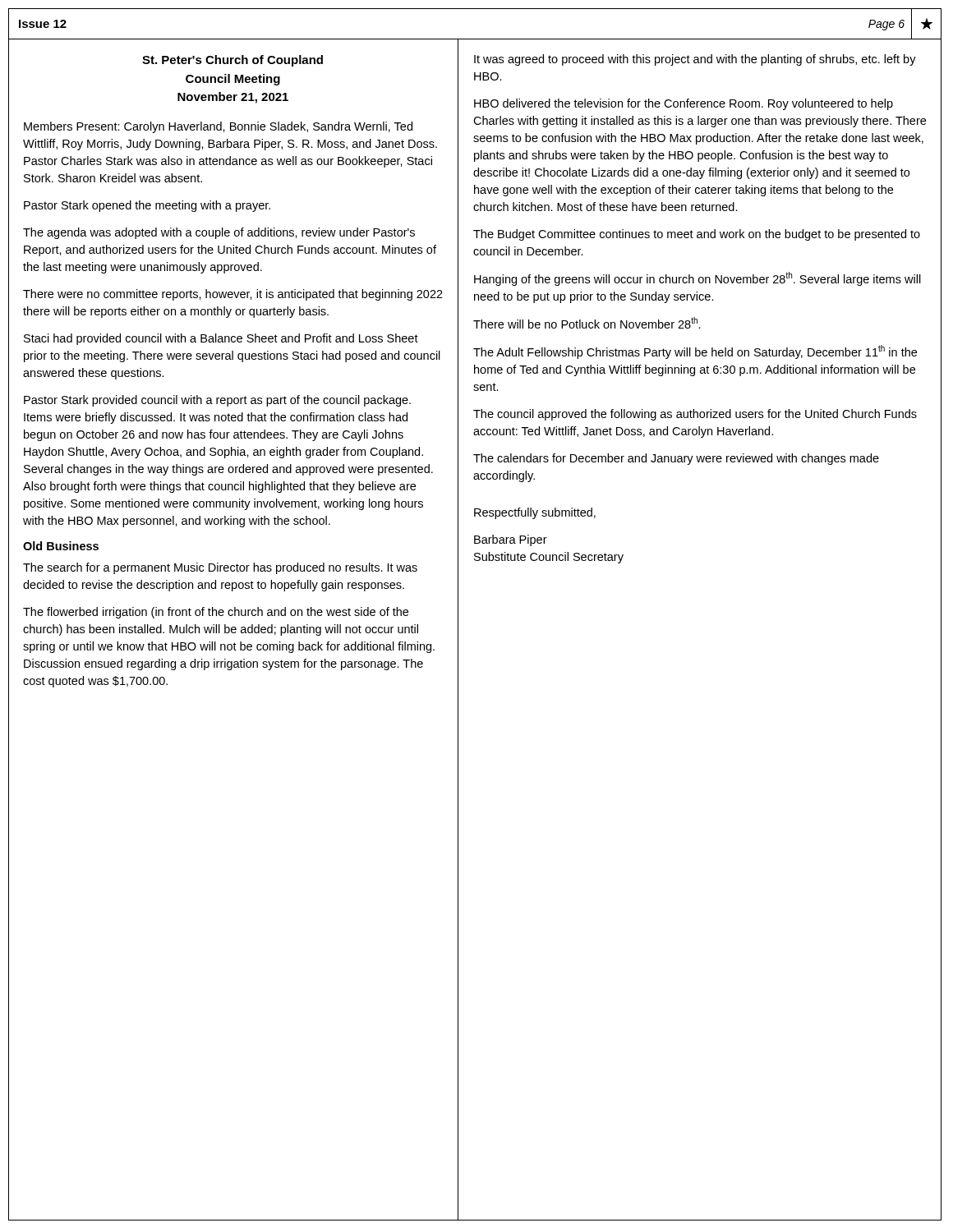Navigate to the passage starting "There were no committee reports,"
This screenshot has height=1232, width=953.
[x=233, y=302]
